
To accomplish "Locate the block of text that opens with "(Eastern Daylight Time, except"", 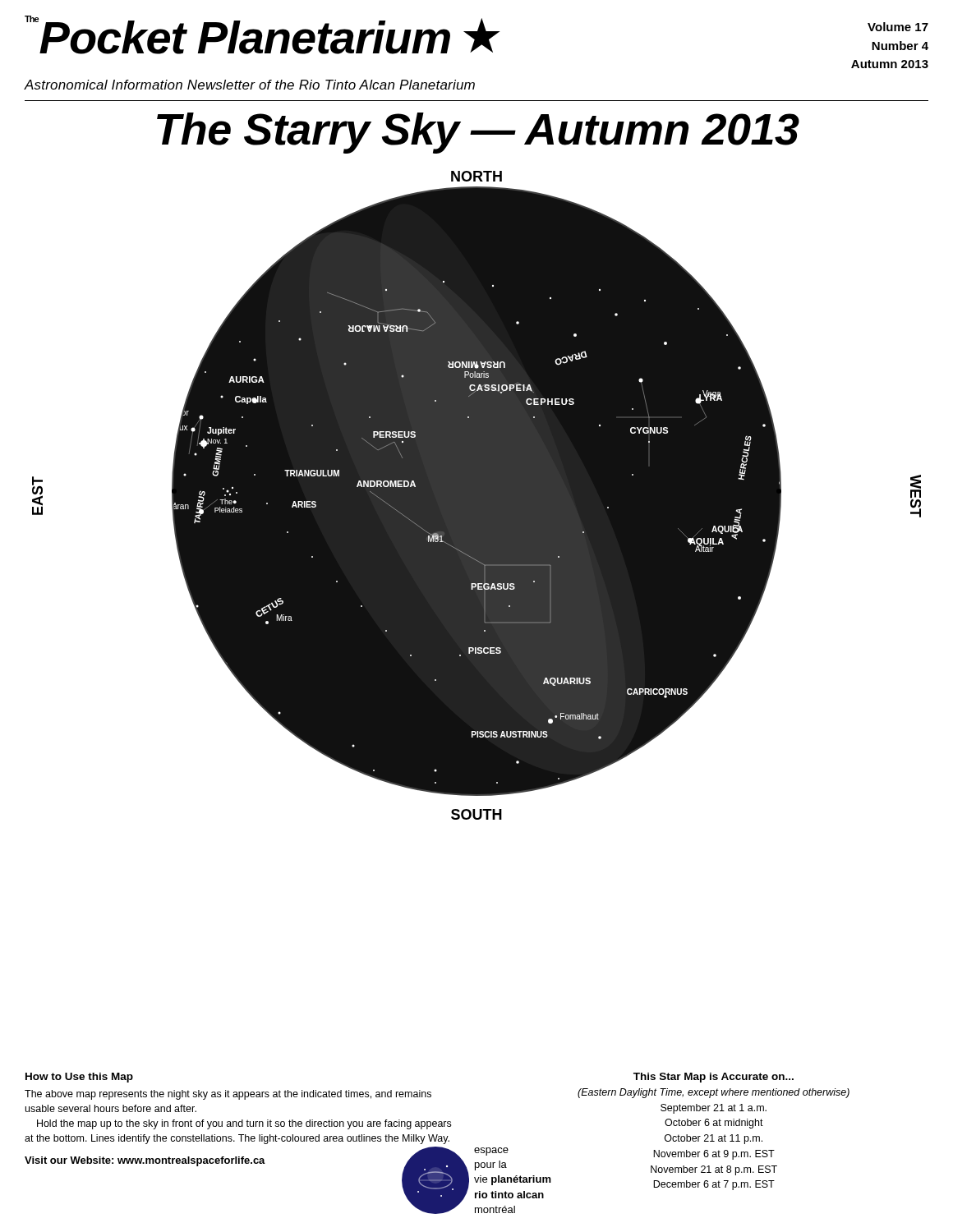I will [714, 1138].
